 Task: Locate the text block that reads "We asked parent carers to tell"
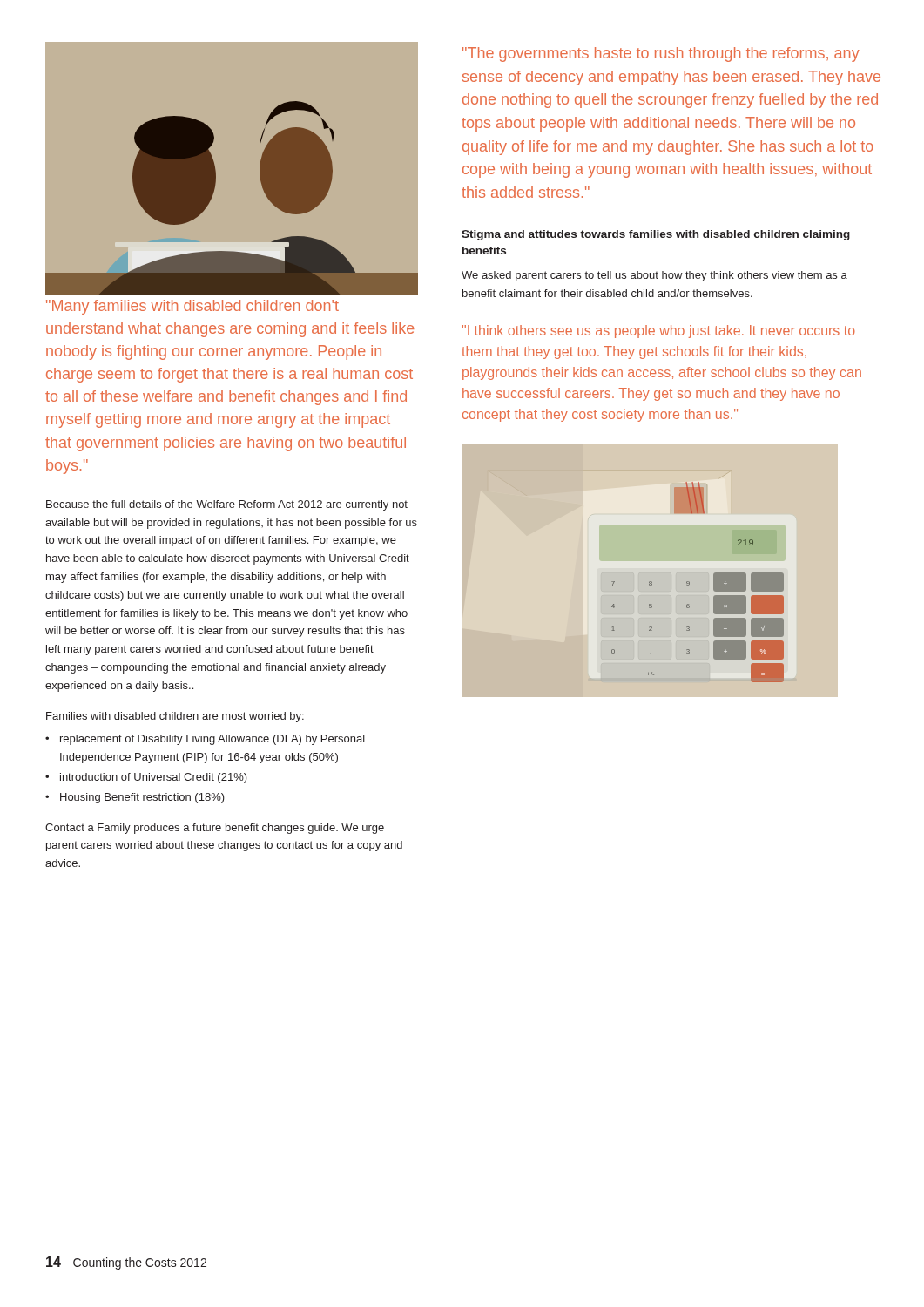[x=654, y=284]
